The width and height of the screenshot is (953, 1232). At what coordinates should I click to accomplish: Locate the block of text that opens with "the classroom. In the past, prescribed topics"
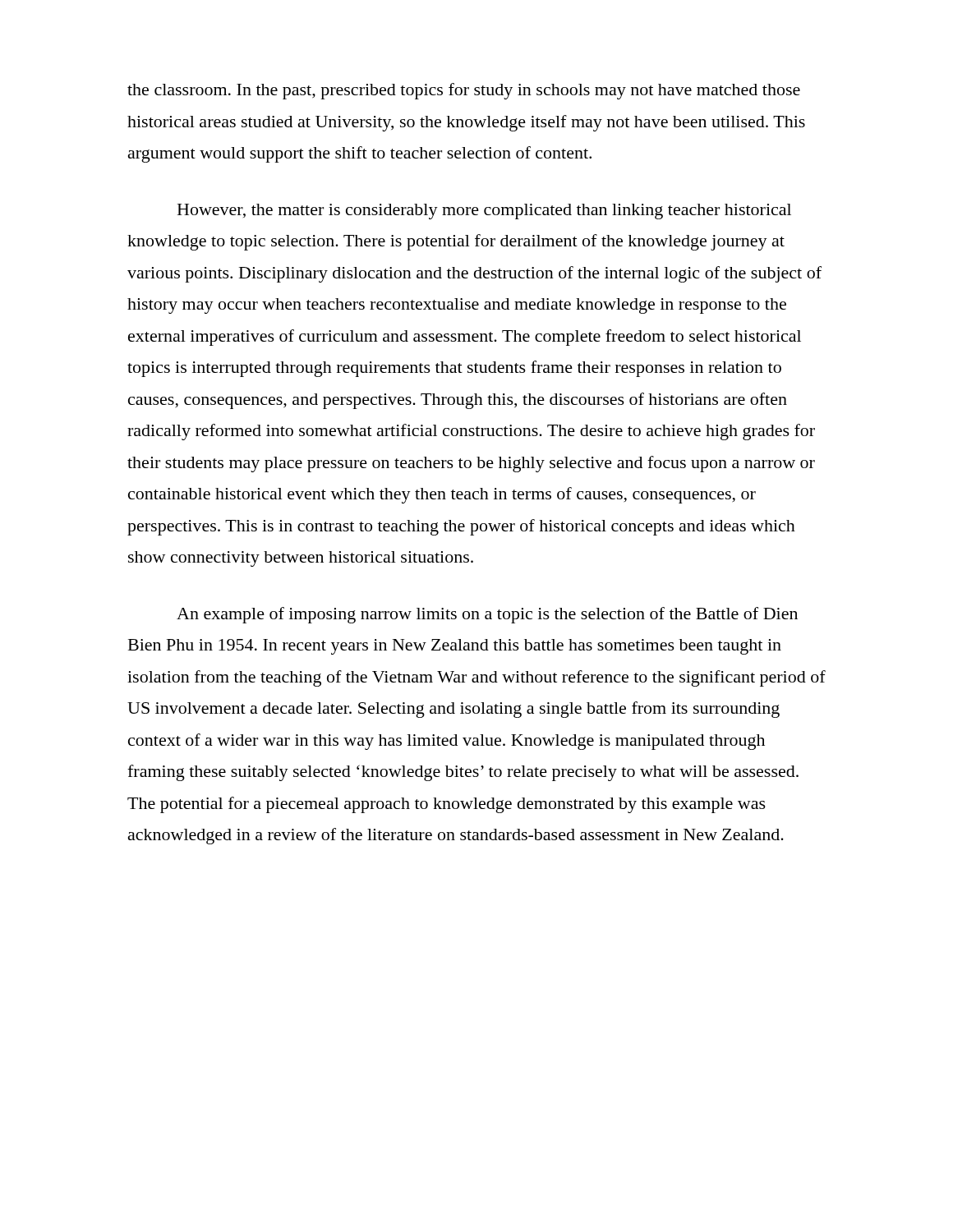(476, 121)
